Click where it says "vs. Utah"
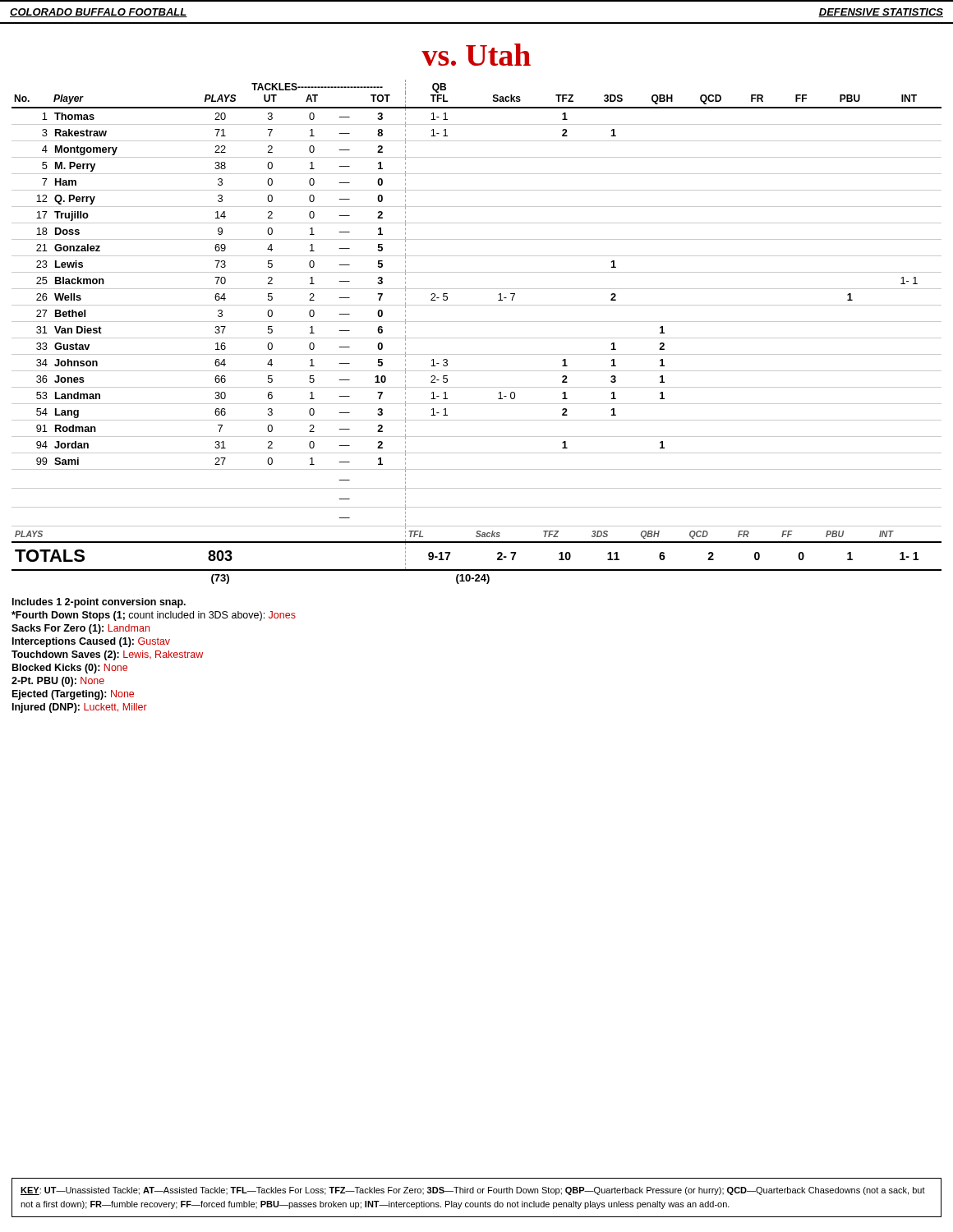Viewport: 953px width, 1232px height. pyautogui.click(x=476, y=55)
